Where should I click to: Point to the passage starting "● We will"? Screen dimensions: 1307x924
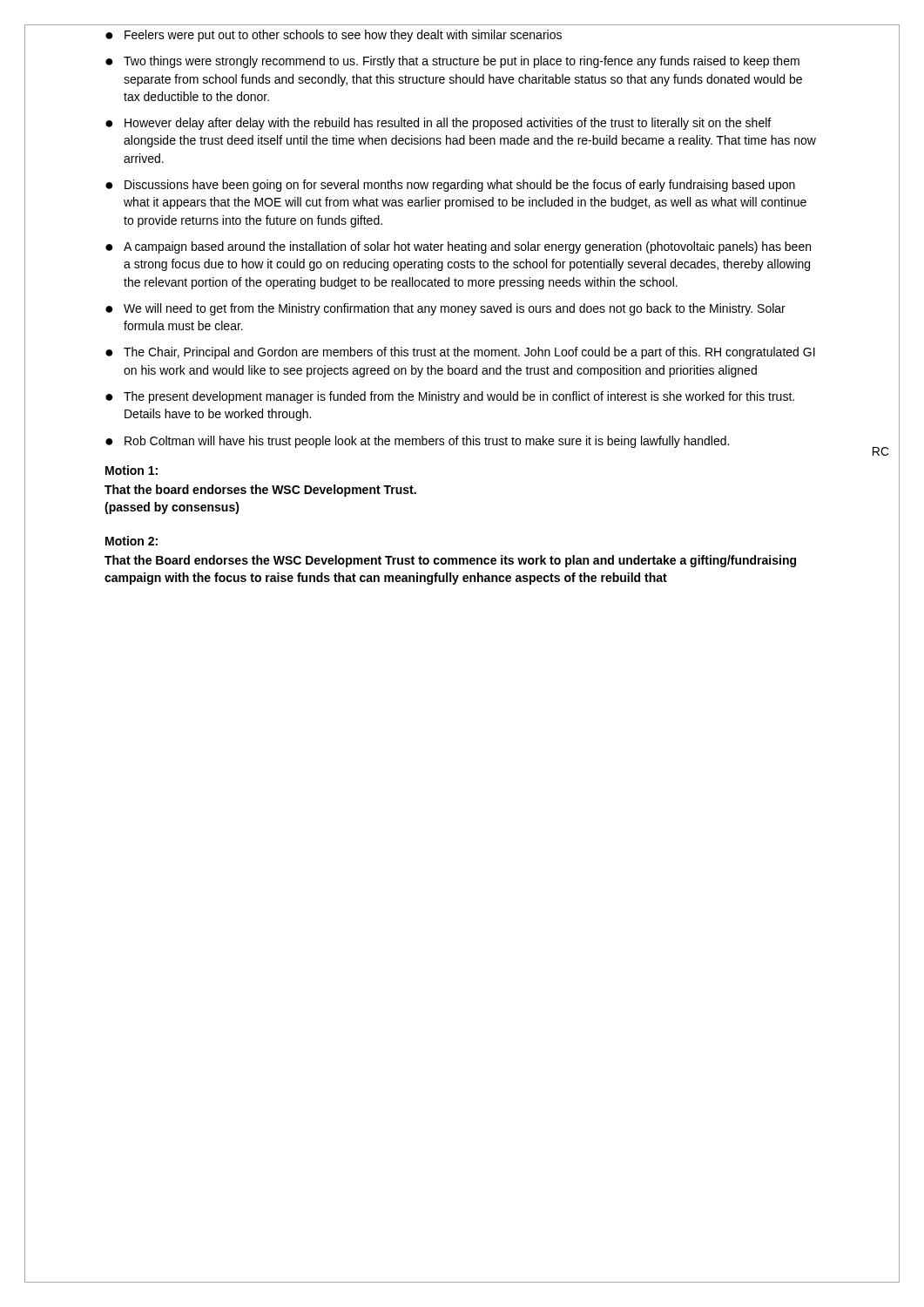[462, 317]
